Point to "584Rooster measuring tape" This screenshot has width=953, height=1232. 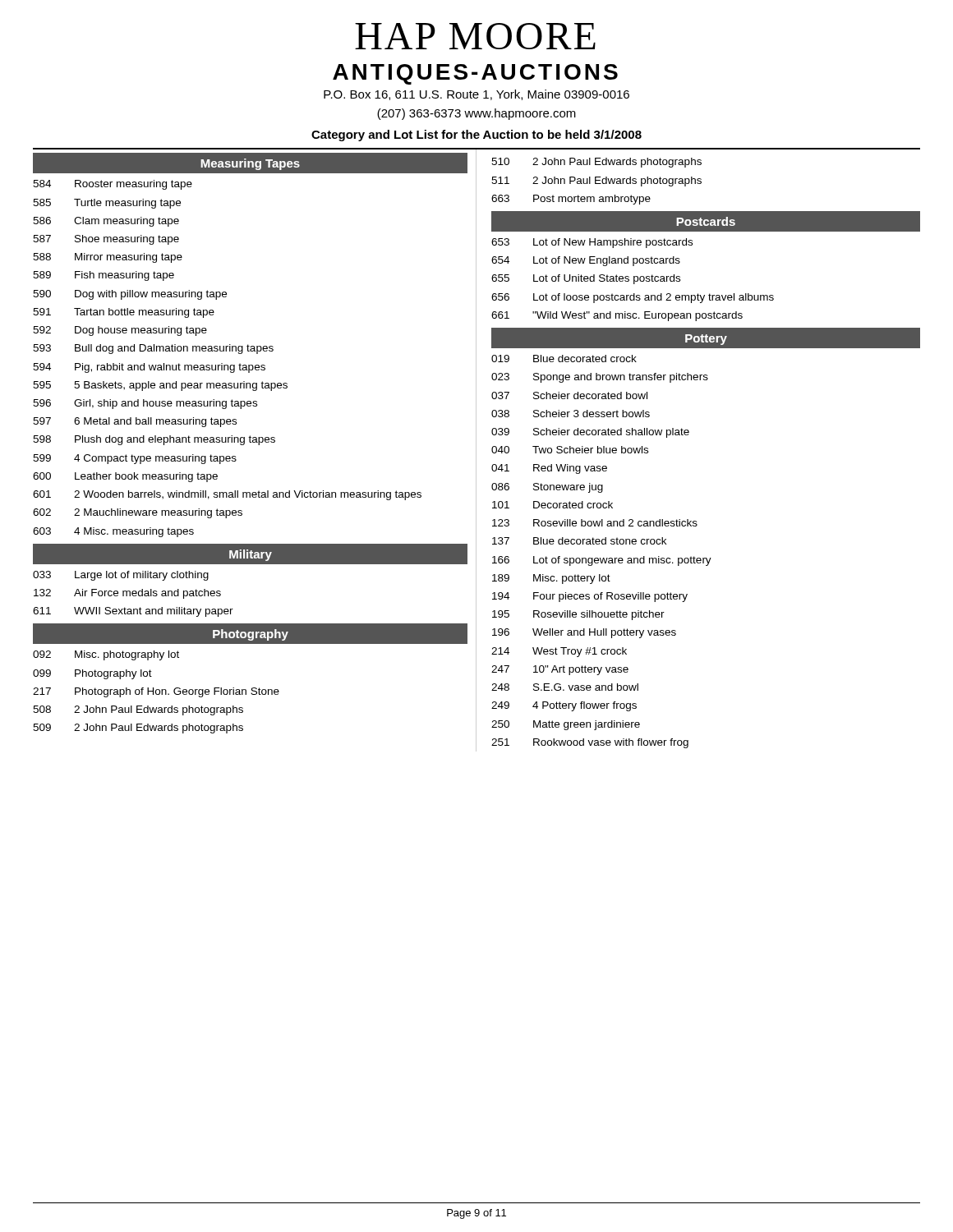click(x=250, y=184)
